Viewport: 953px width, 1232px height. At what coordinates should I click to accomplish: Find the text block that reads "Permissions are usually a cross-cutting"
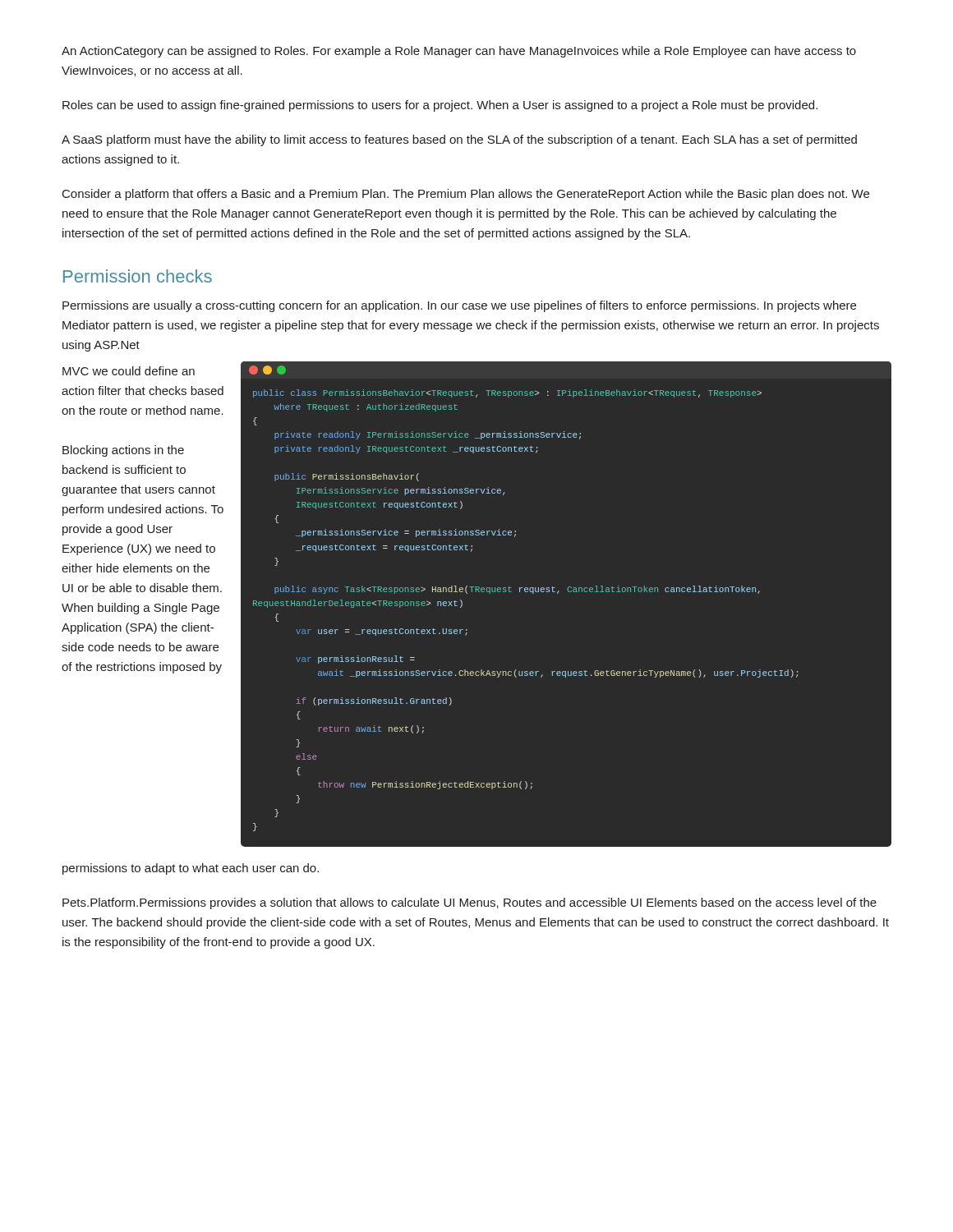[471, 325]
